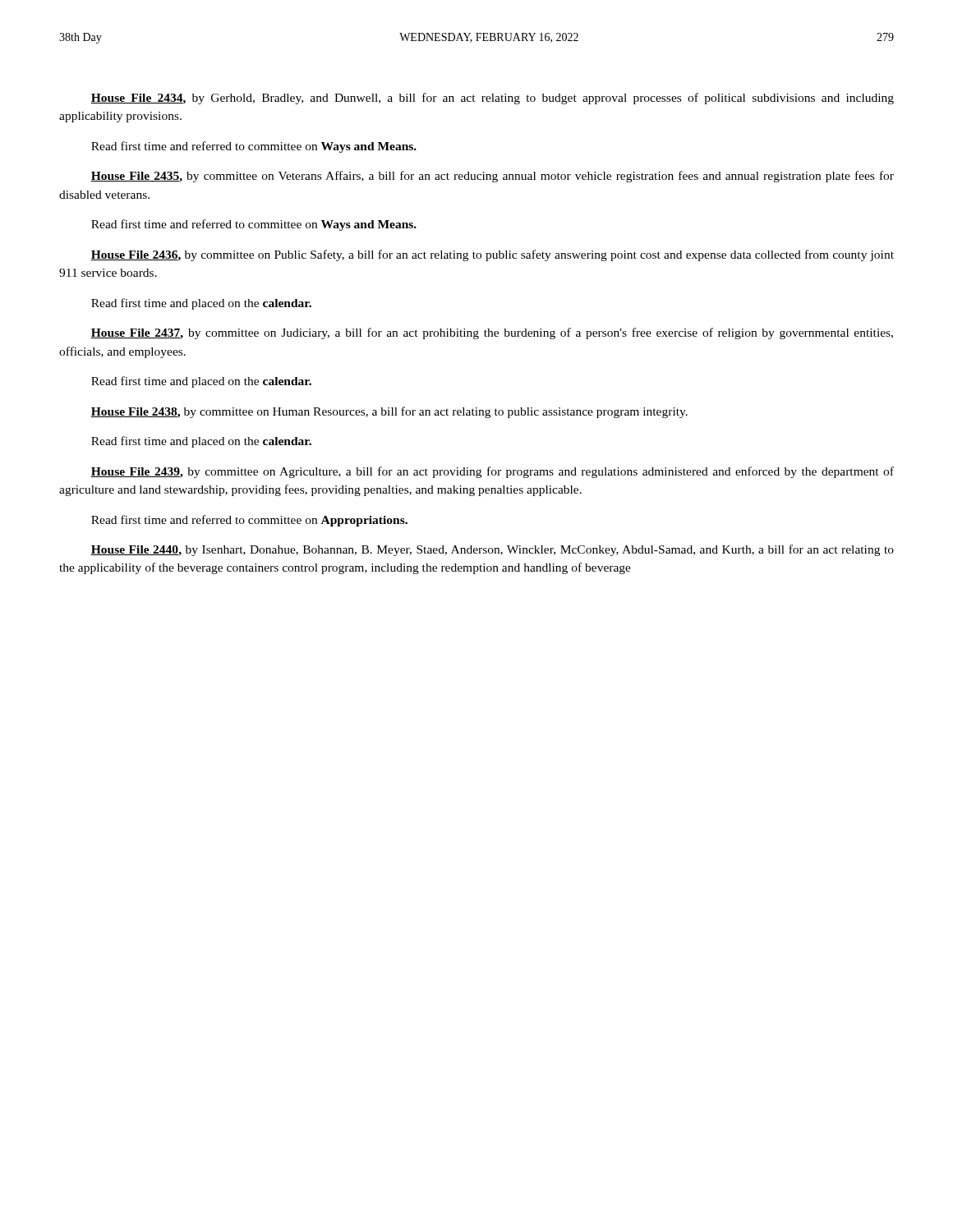Locate the text block containing "House File 2436, by committee on Public Safety,"

[x=476, y=264]
